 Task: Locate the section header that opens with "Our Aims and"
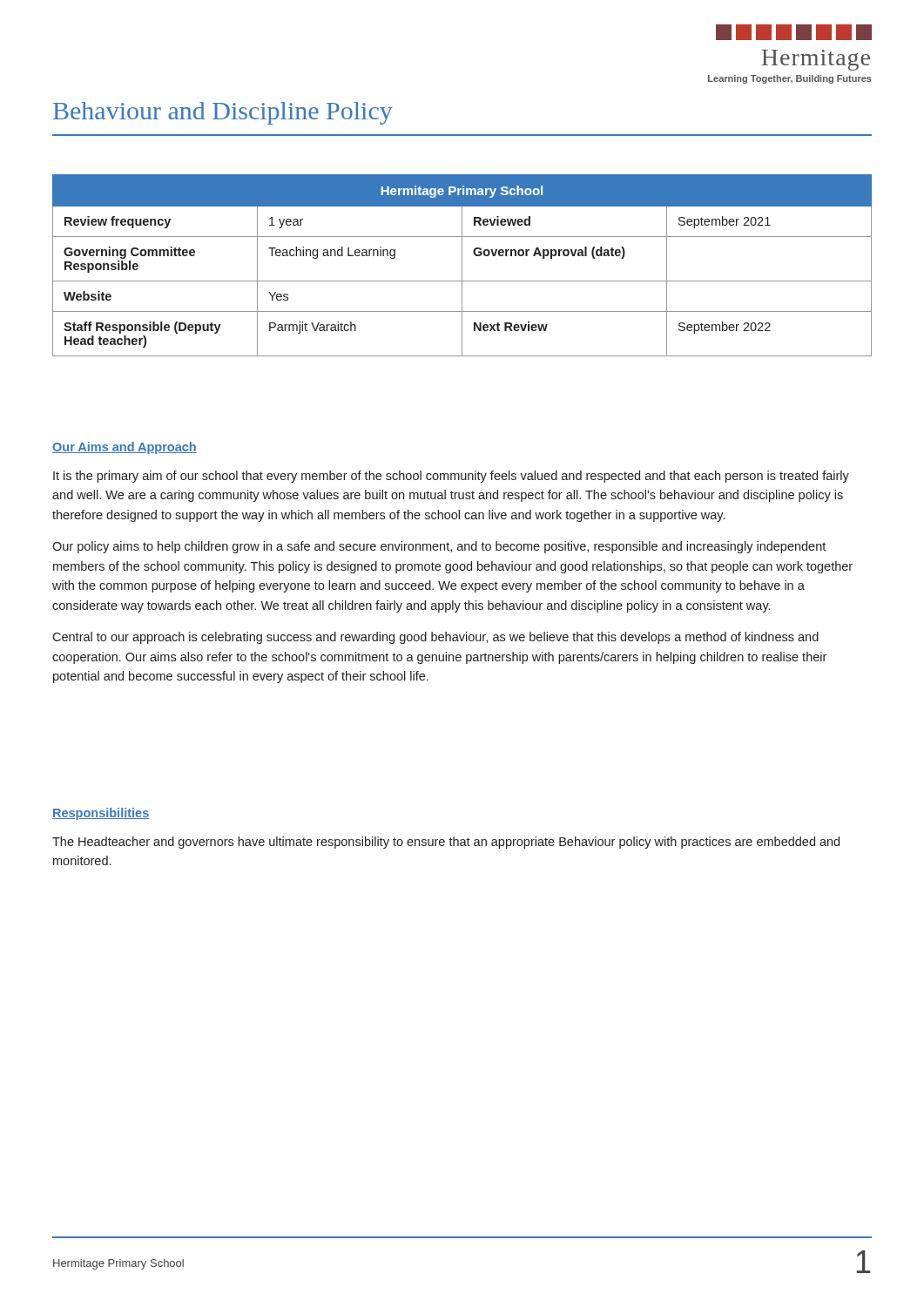pyautogui.click(x=125, y=448)
